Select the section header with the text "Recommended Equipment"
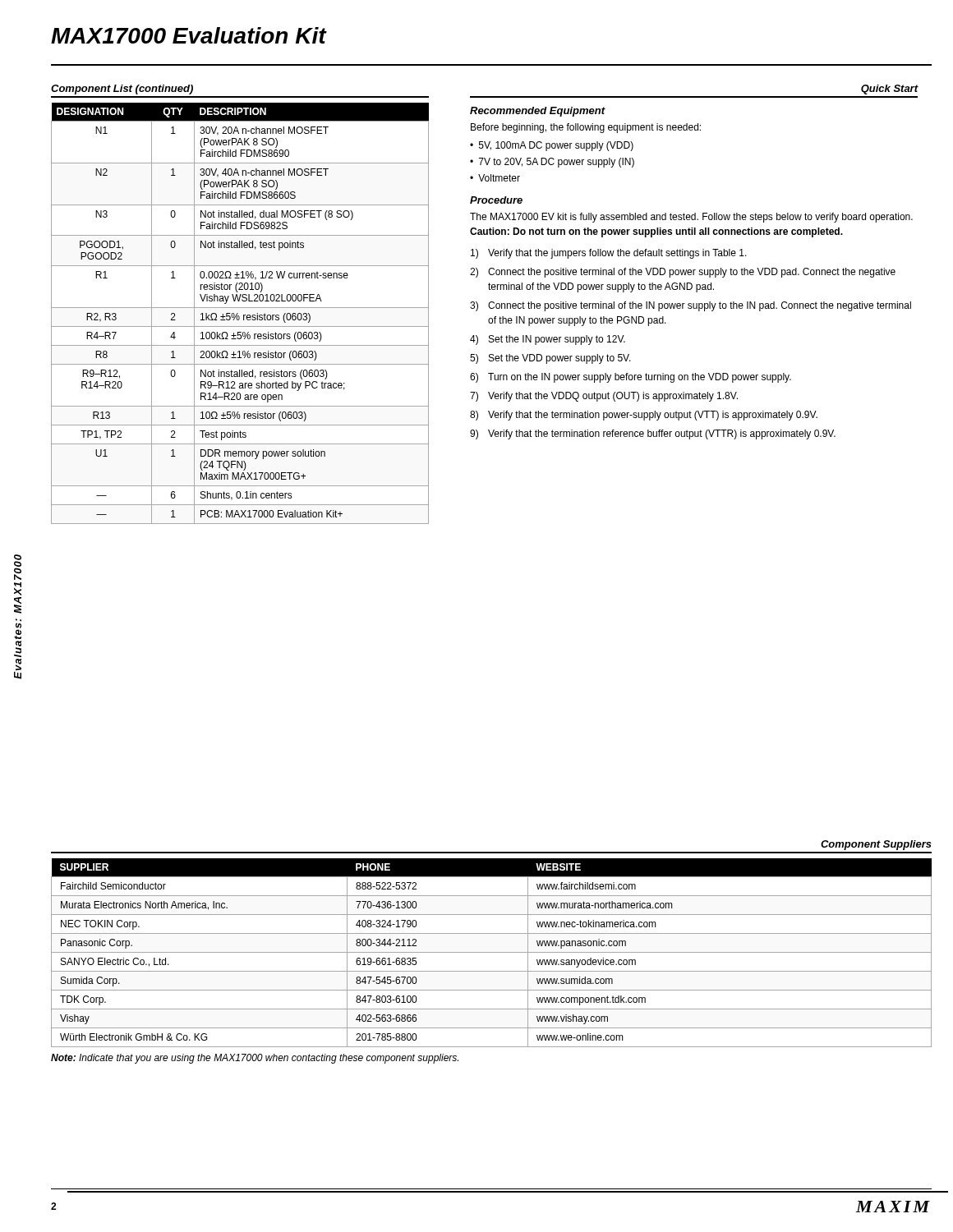953x1232 pixels. tap(537, 111)
